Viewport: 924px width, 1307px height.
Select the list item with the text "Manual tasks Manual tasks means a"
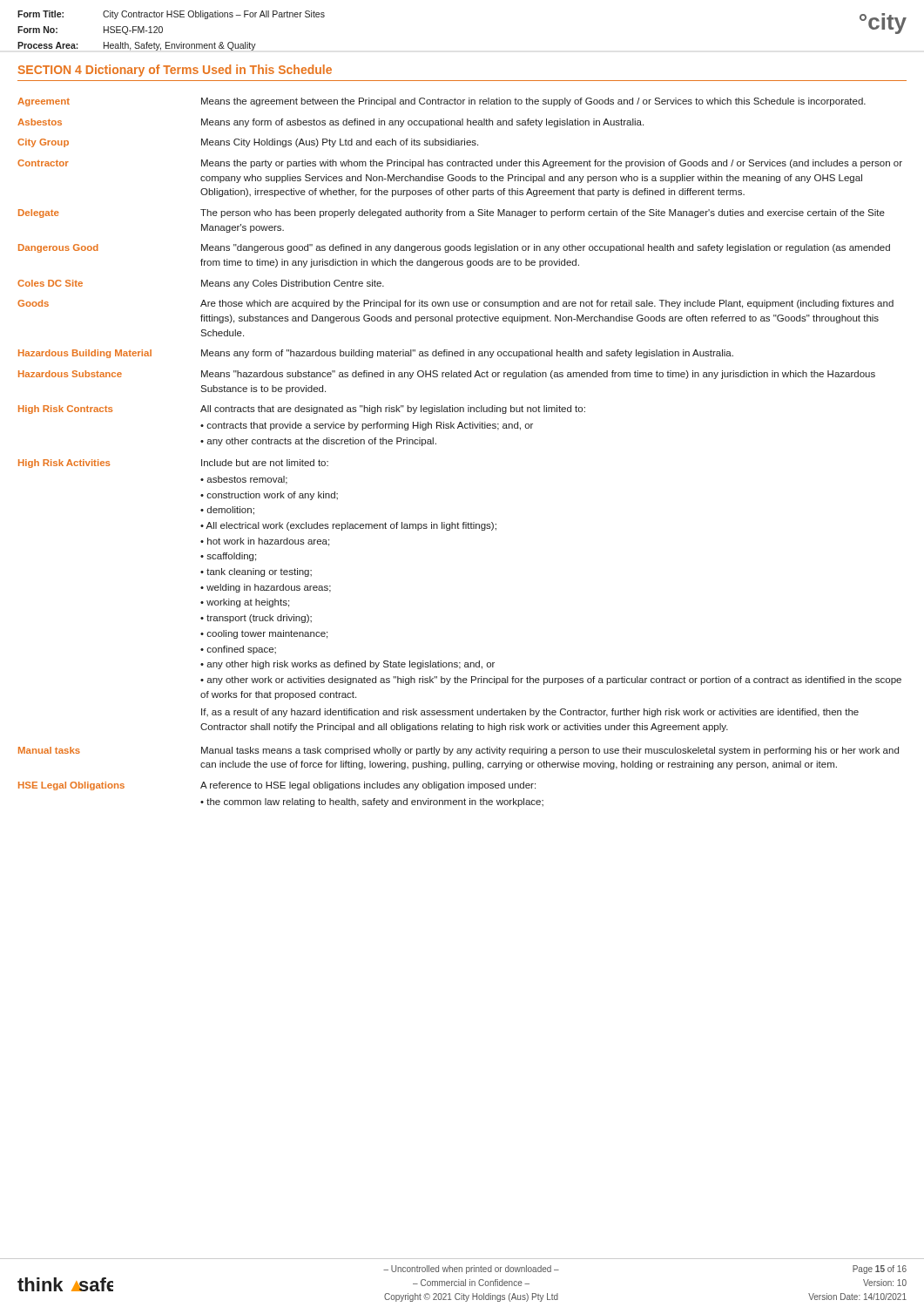[462, 757]
